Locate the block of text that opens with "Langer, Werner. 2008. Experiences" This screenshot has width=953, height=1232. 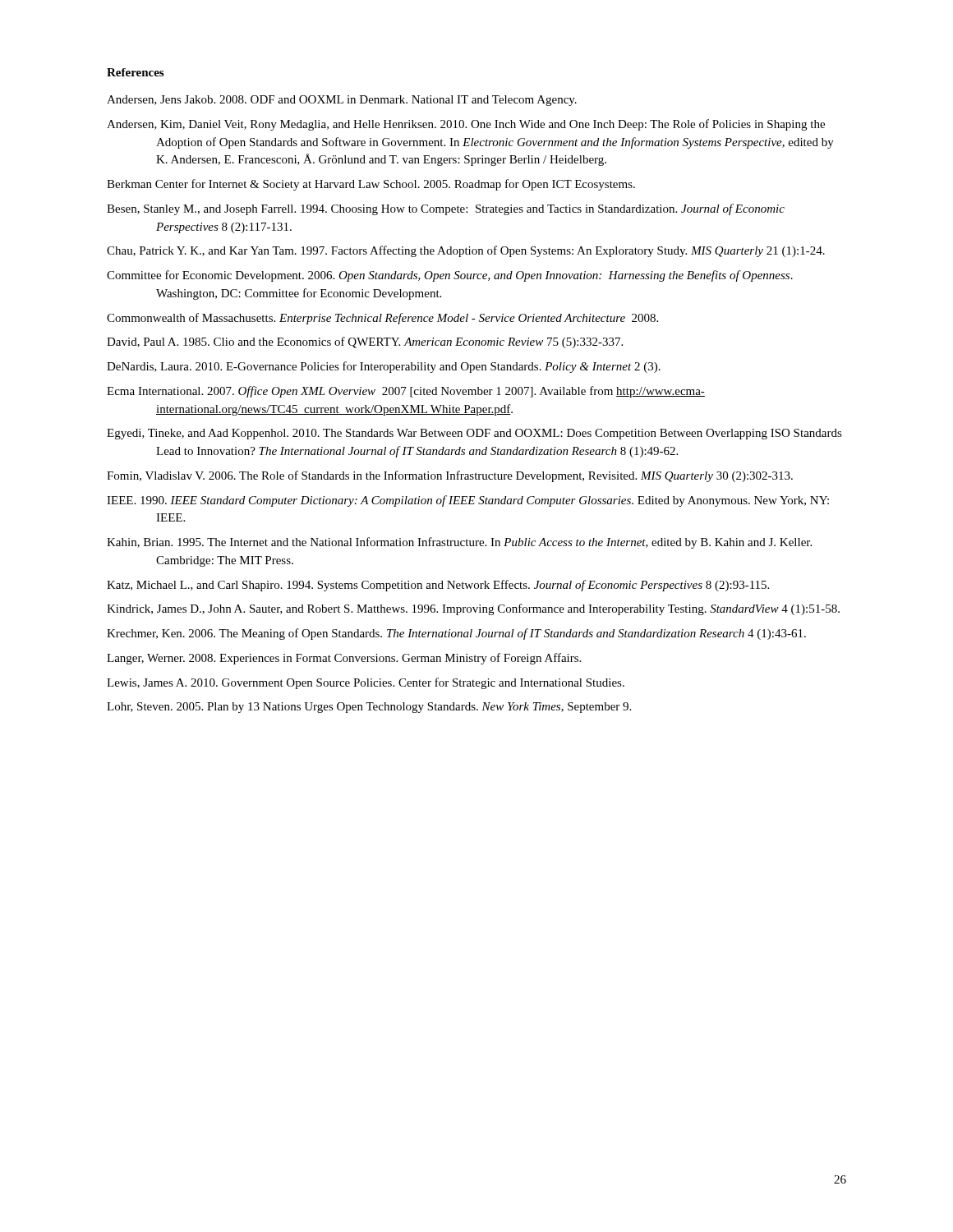[344, 658]
